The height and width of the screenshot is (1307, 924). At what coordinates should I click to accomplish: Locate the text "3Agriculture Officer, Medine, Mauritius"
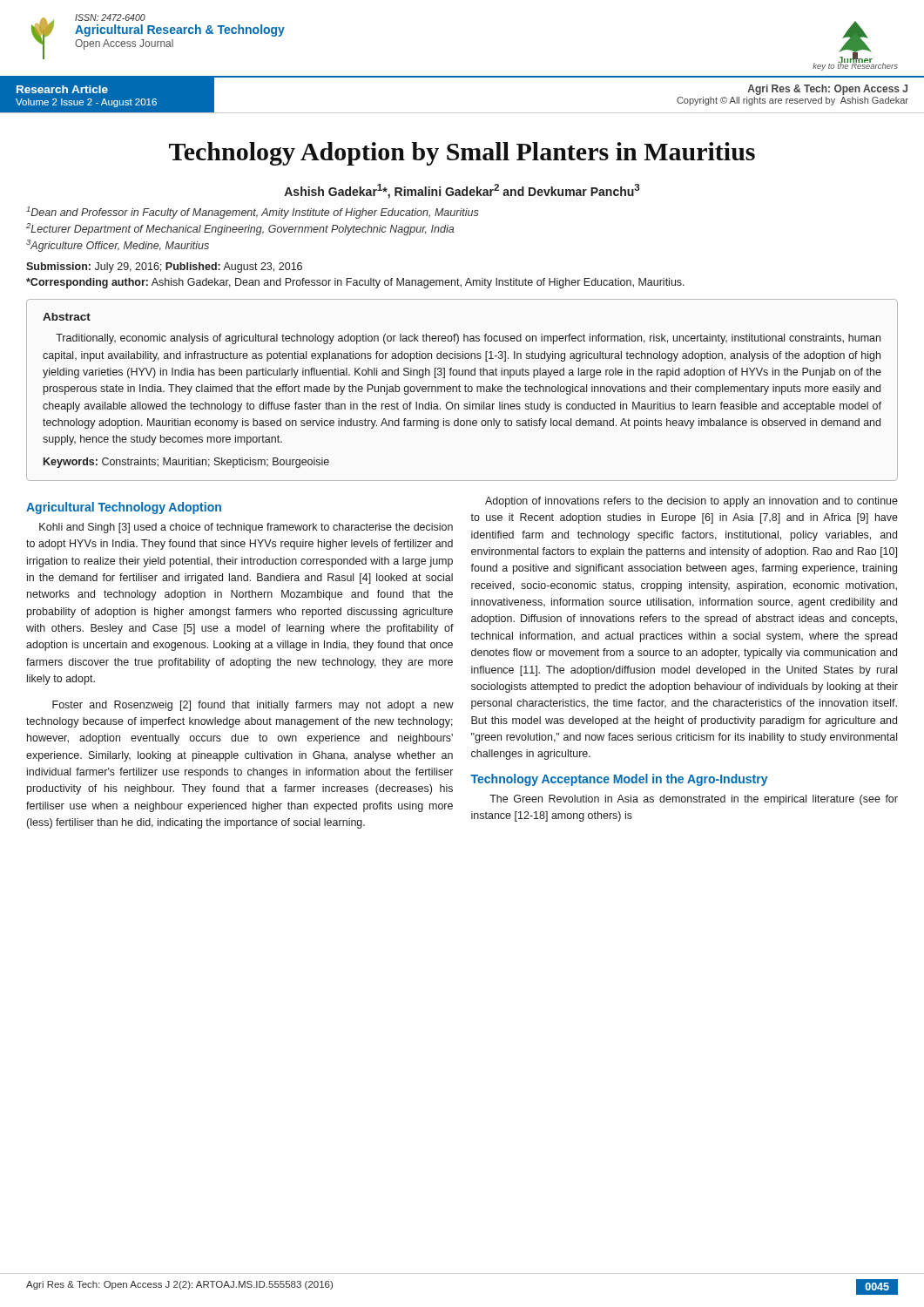[118, 244]
